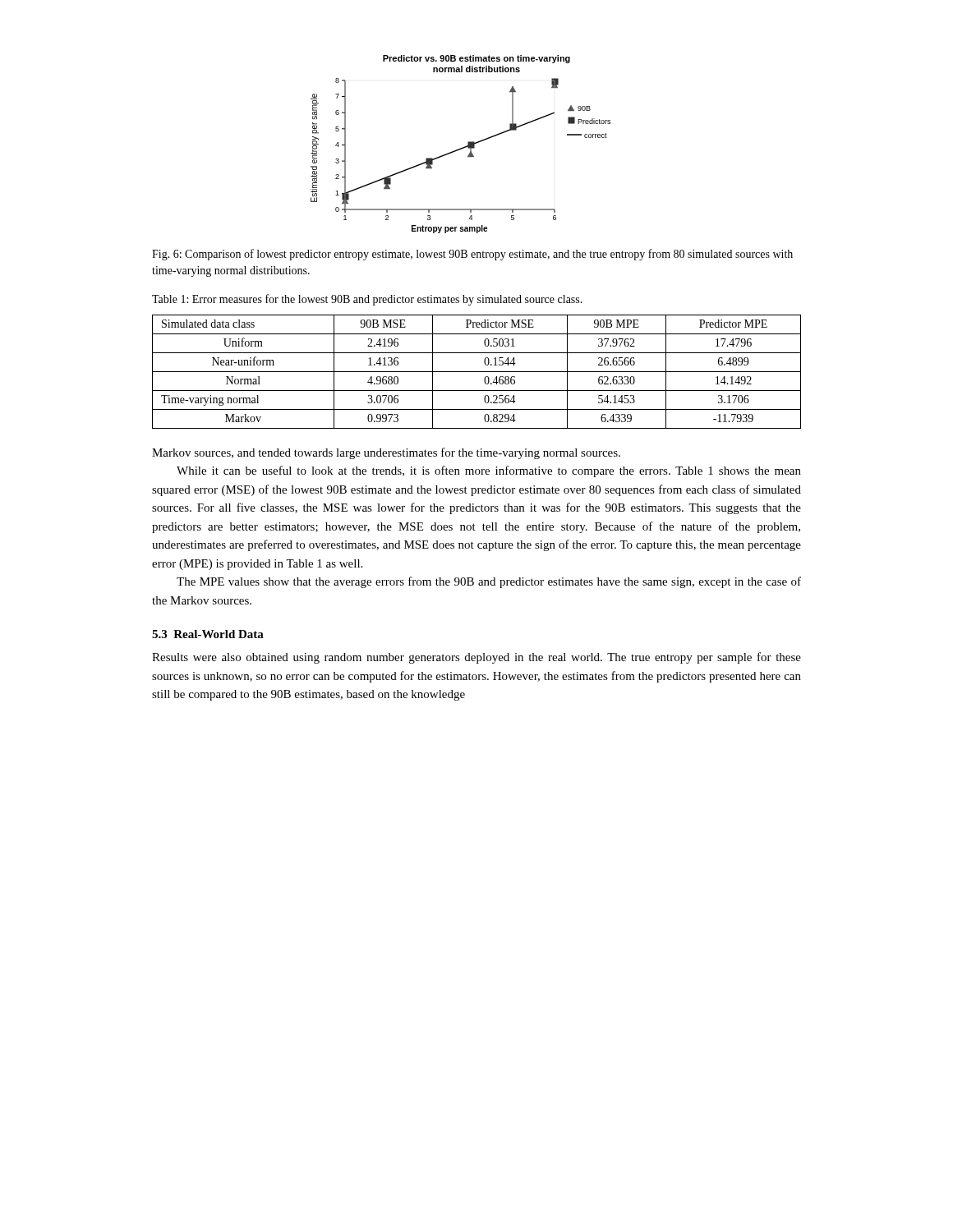Where is the passage that starts "Markov sources, and tended"?
The height and width of the screenshot is (1232, 953).
coord(476,527)
